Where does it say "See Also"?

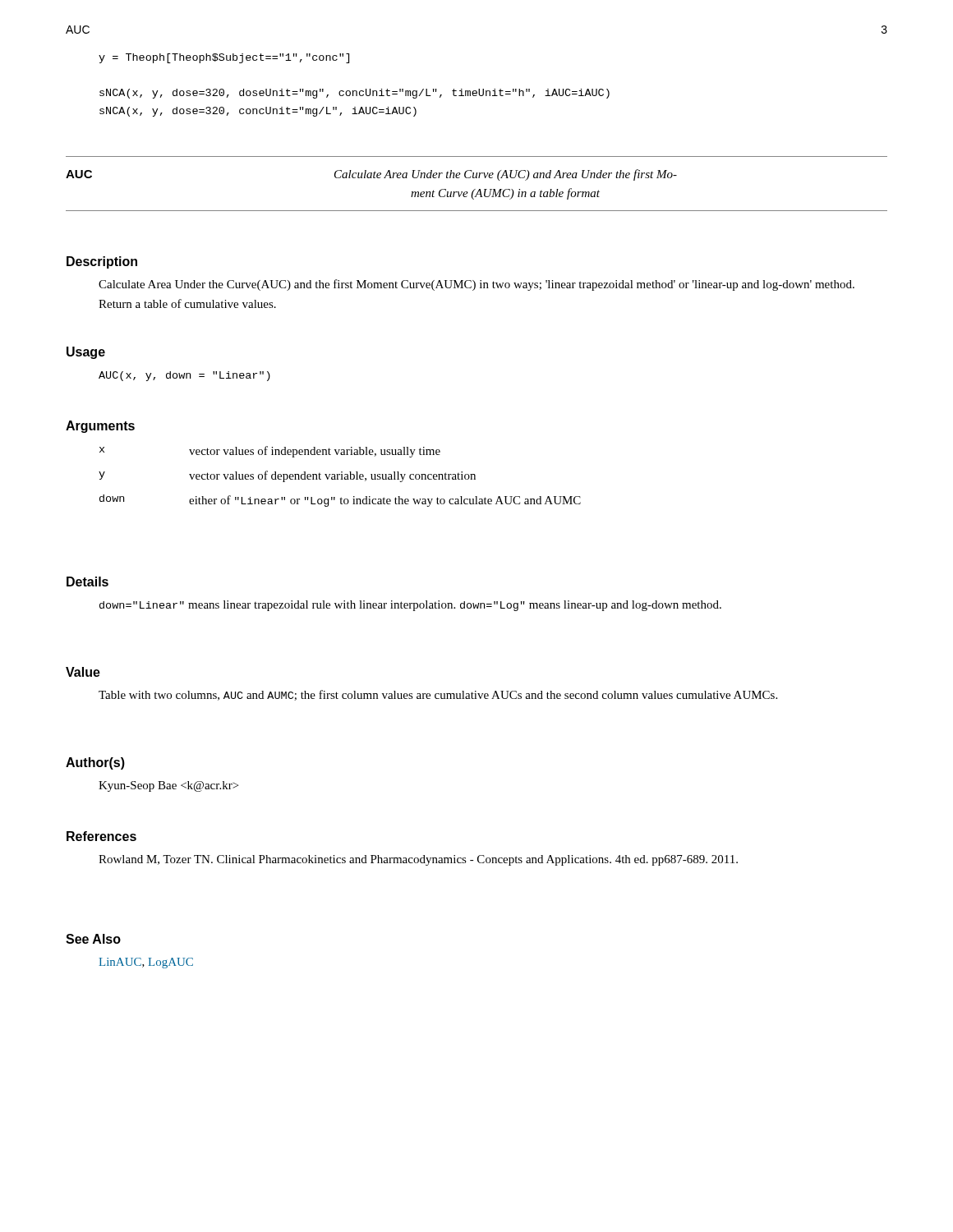pyautogui.click(x=93, y=939)
